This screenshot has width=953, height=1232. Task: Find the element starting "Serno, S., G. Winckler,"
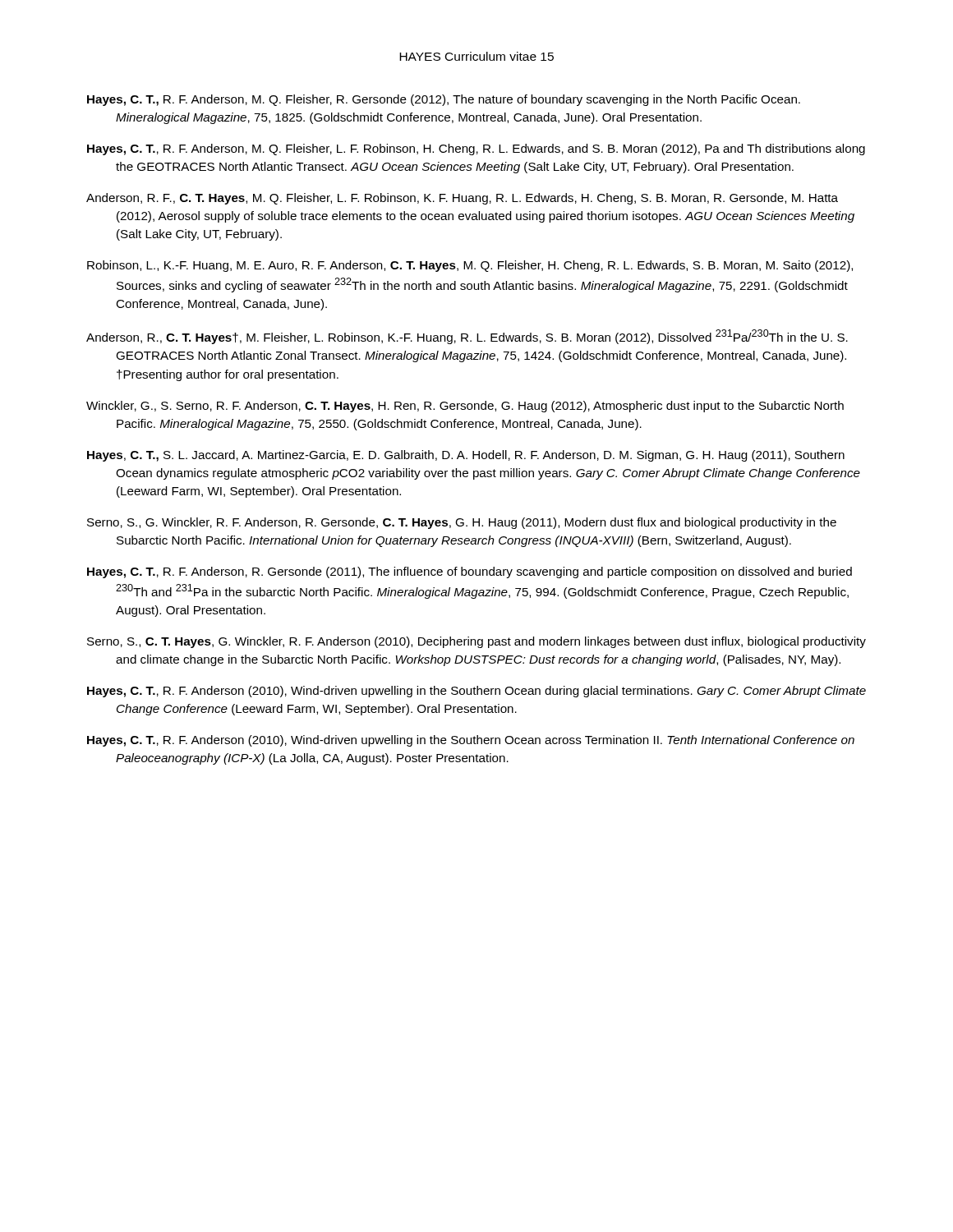(461, 531)
